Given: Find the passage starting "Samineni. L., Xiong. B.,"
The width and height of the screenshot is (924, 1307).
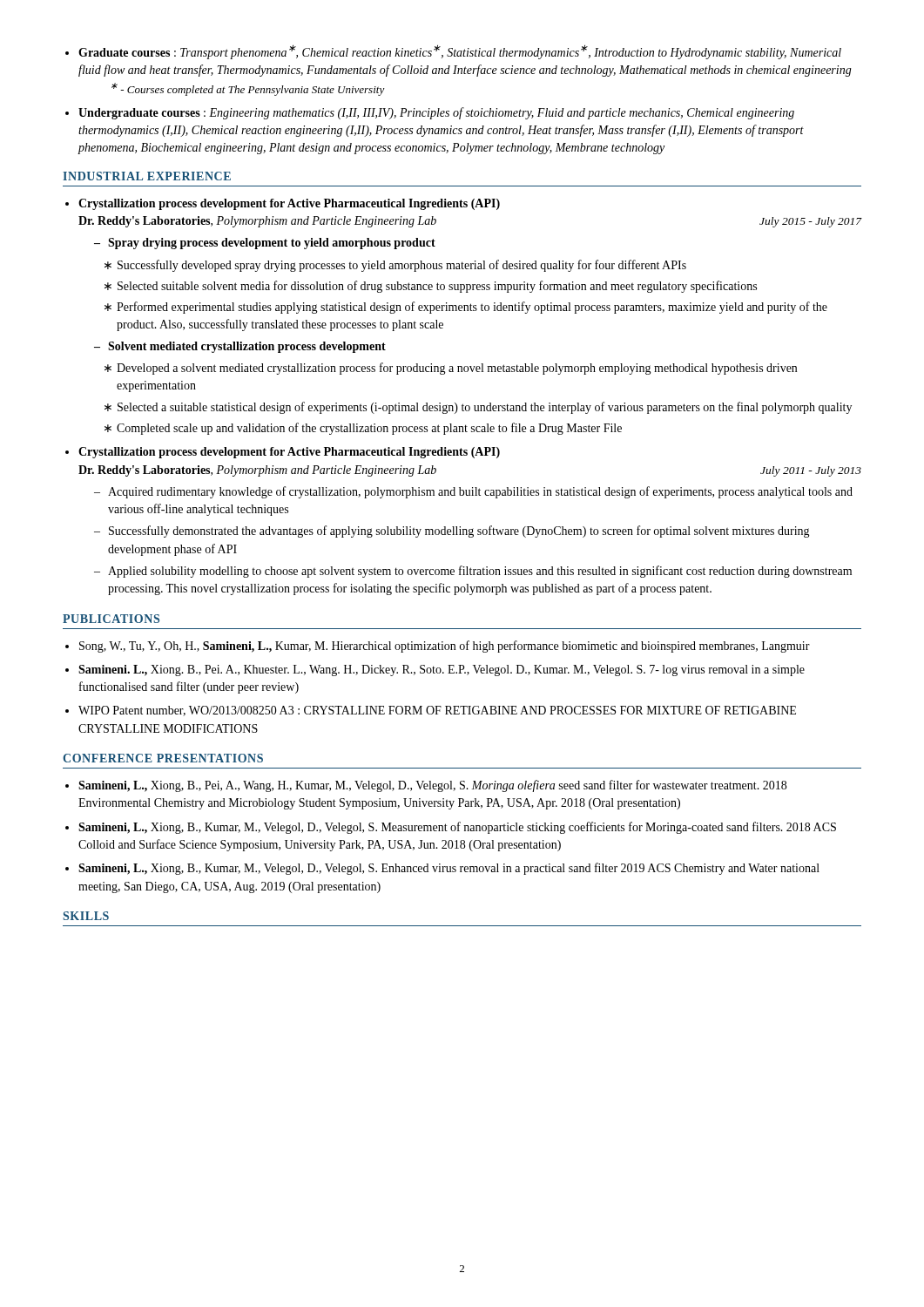Looking at the screenshot, I should (x=470, y=679).
